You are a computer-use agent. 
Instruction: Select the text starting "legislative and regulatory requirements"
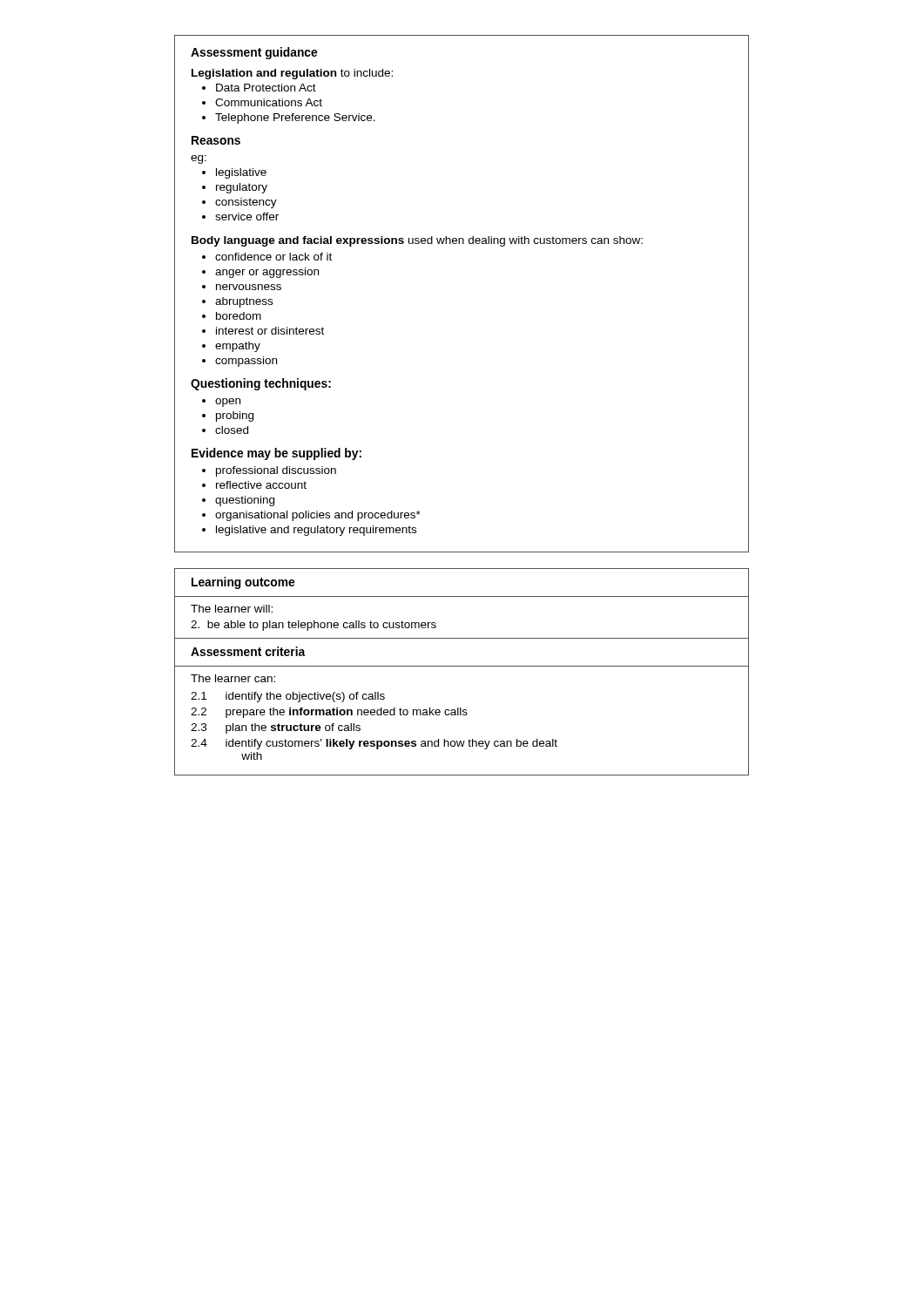pos(309,531)
